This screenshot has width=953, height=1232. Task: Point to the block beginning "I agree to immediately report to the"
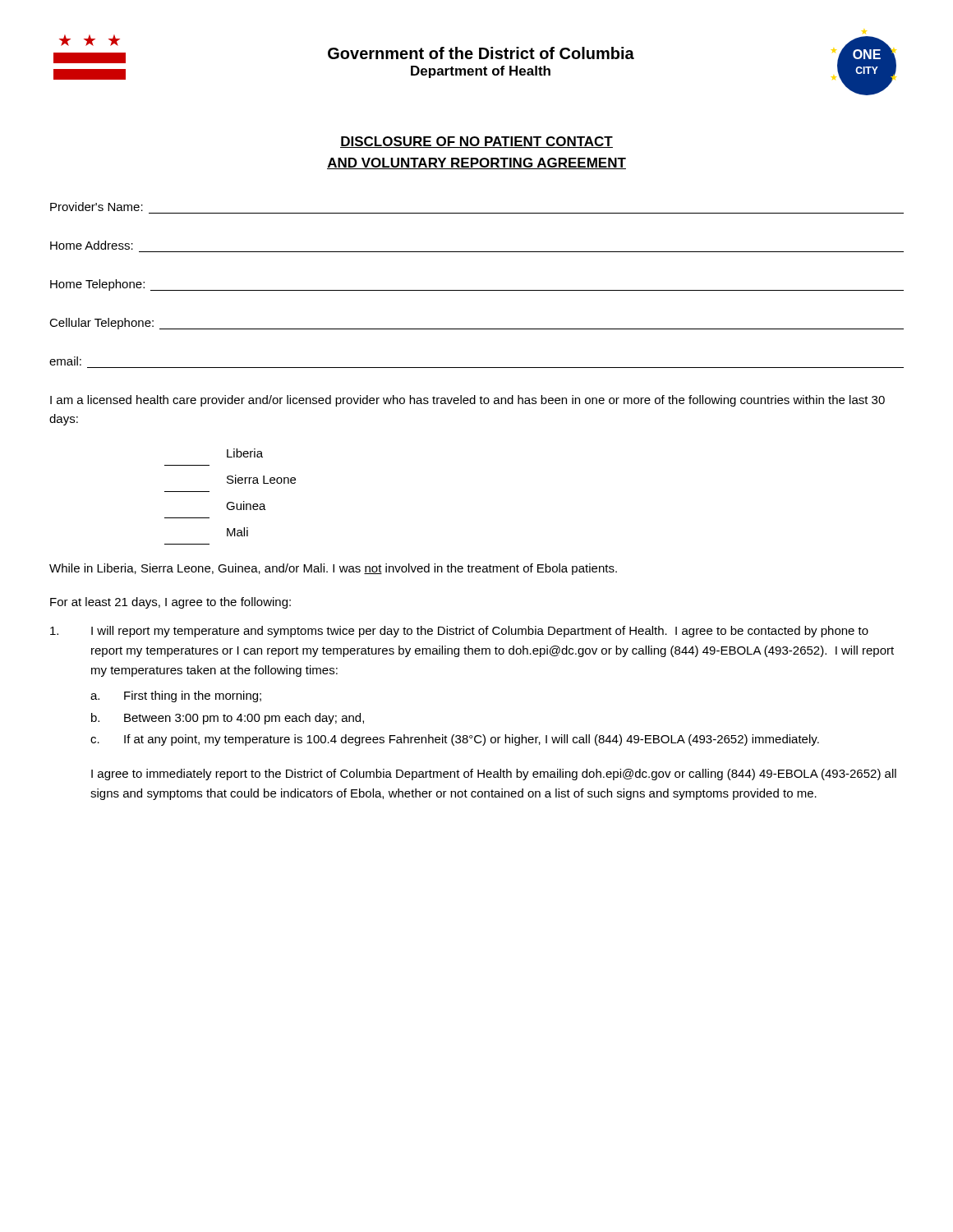(x=497, y=783)
